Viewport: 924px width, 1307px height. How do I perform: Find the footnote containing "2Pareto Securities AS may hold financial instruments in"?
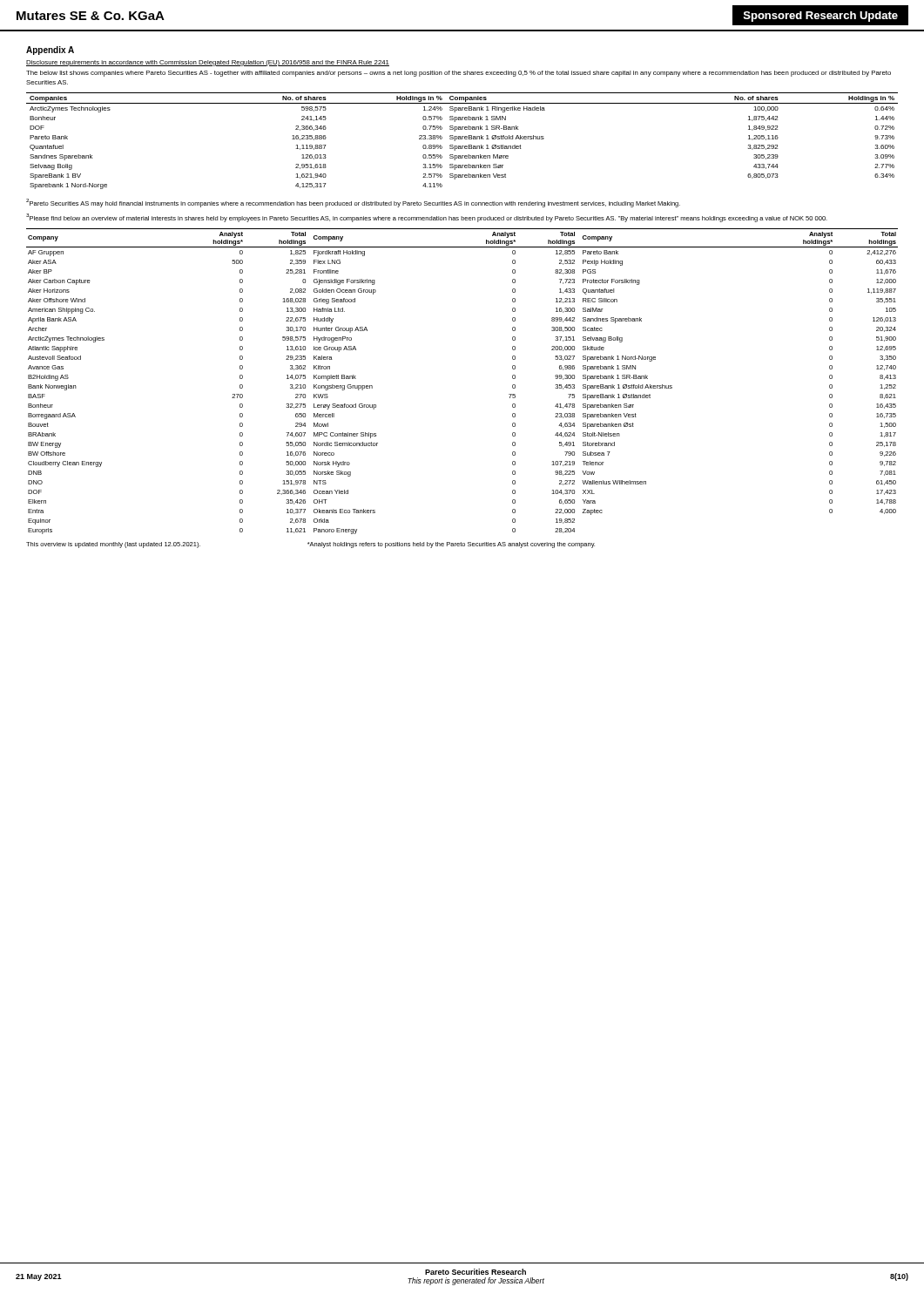pos(353,202)
